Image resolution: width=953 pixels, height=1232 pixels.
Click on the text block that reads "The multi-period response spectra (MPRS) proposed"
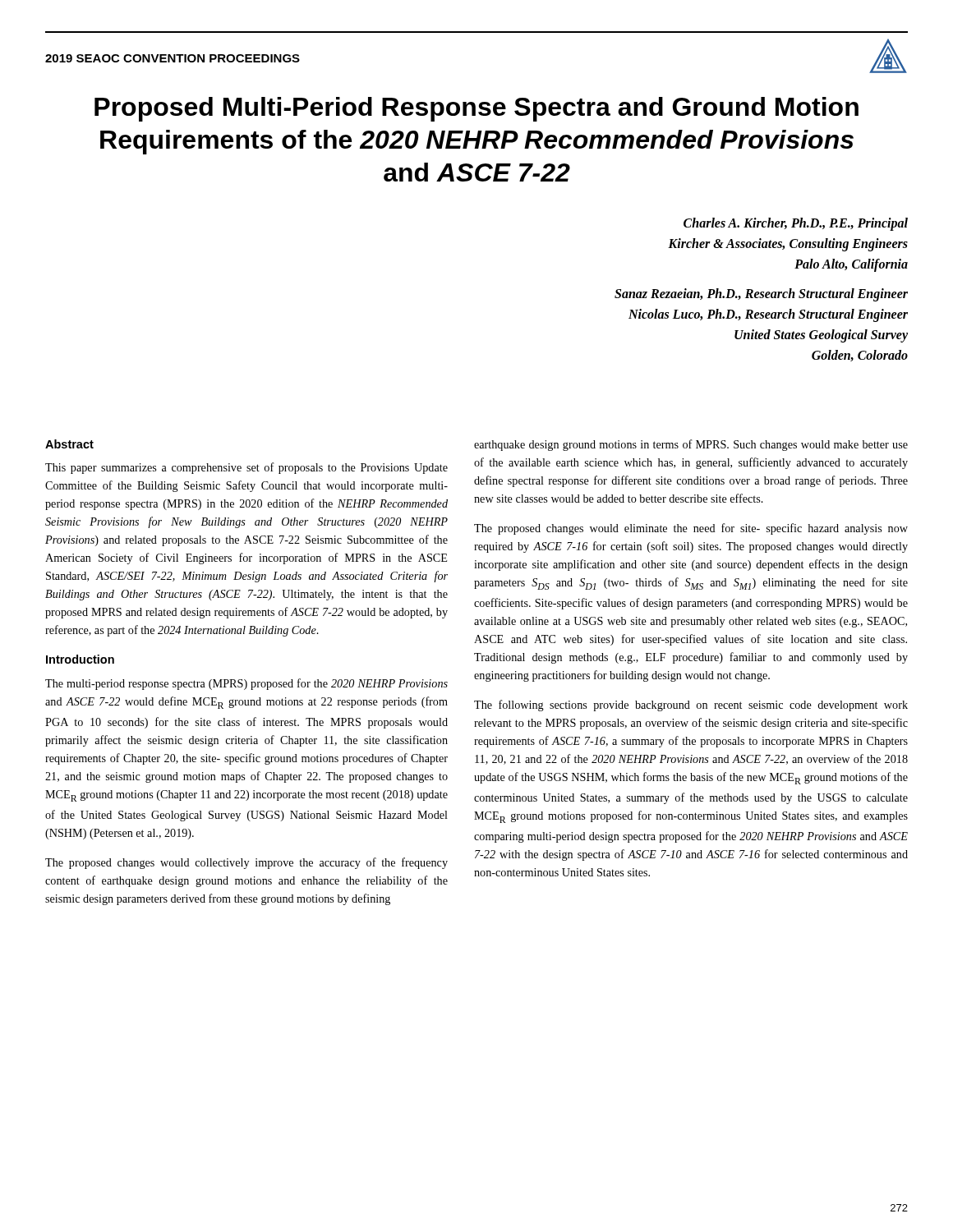click(x=246, y=758)
